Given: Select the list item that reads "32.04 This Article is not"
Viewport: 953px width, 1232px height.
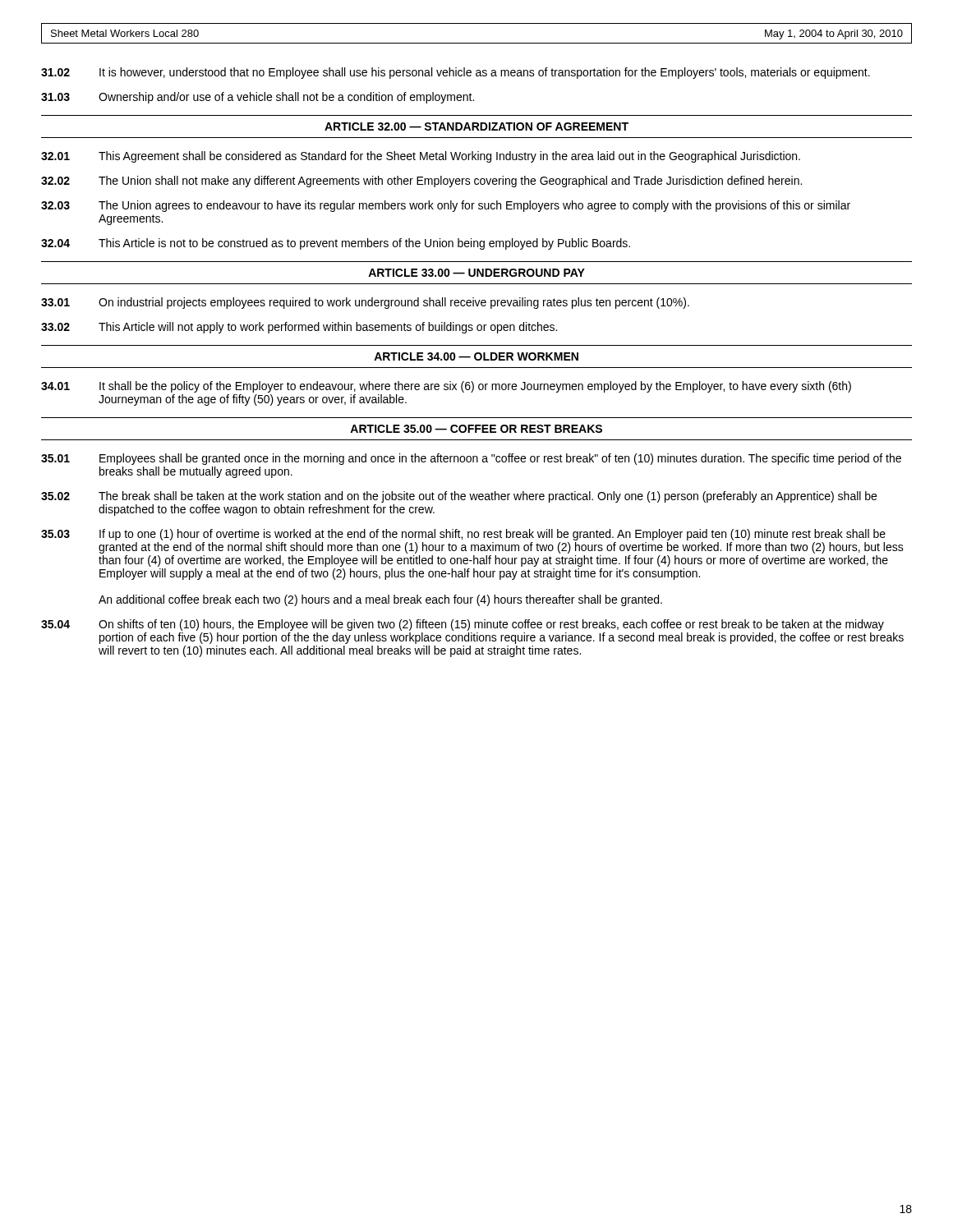Looking at the screenshot, I should click(476, 243).
